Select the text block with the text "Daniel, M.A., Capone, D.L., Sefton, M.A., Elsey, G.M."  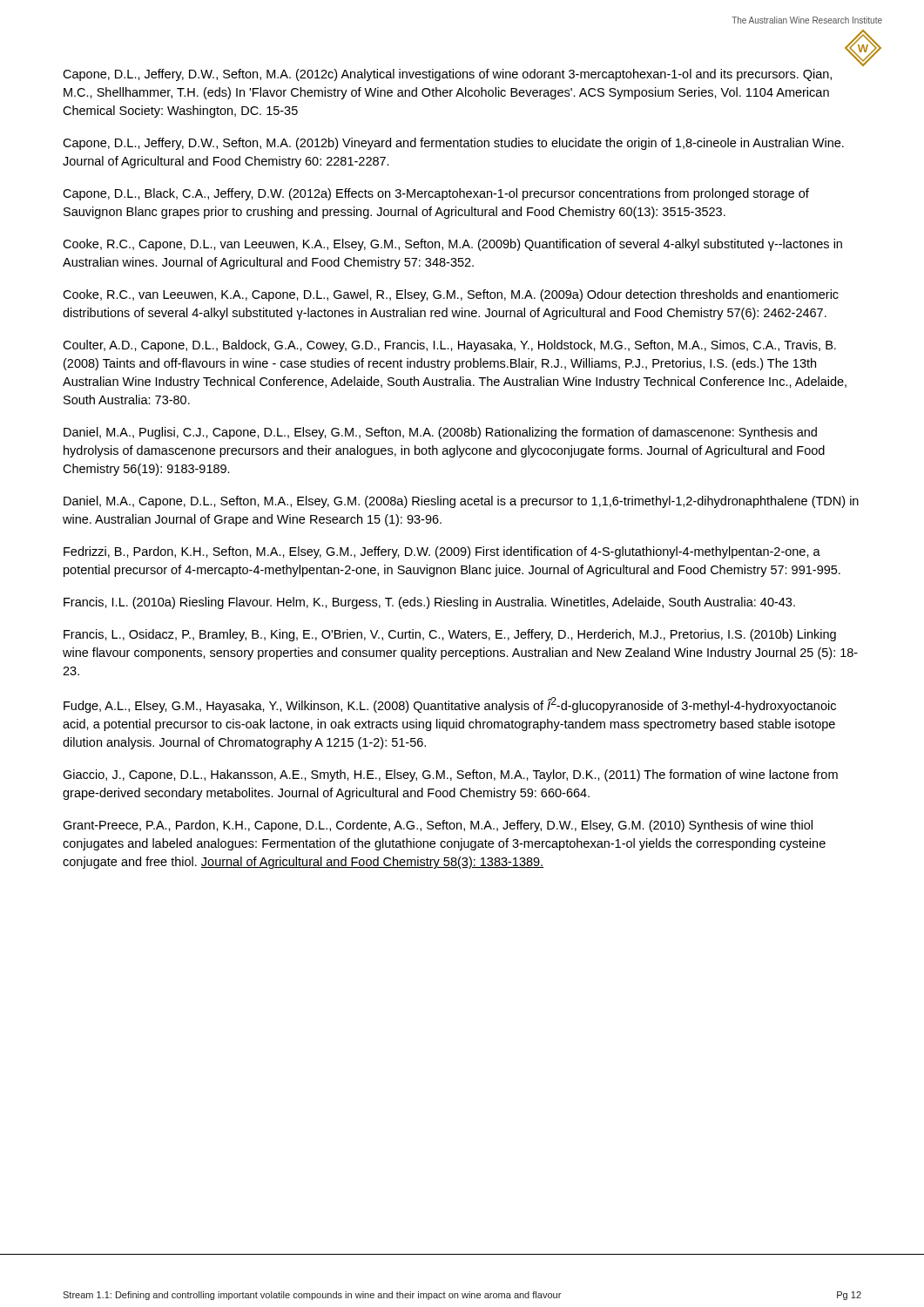[462, 511]
